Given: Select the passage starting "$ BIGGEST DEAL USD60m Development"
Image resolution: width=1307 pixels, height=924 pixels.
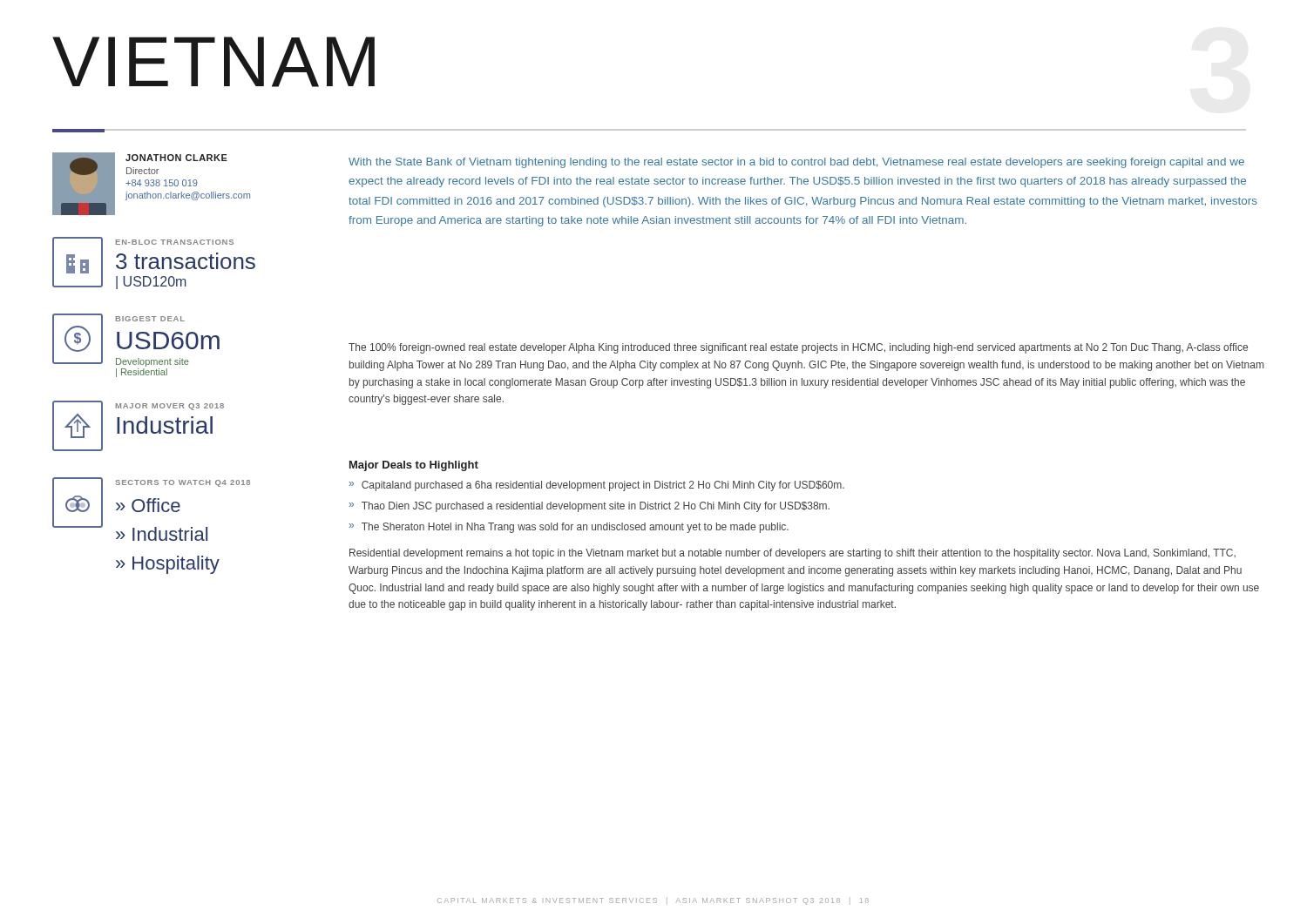Looking at the screenshot, I should point(137,345).
